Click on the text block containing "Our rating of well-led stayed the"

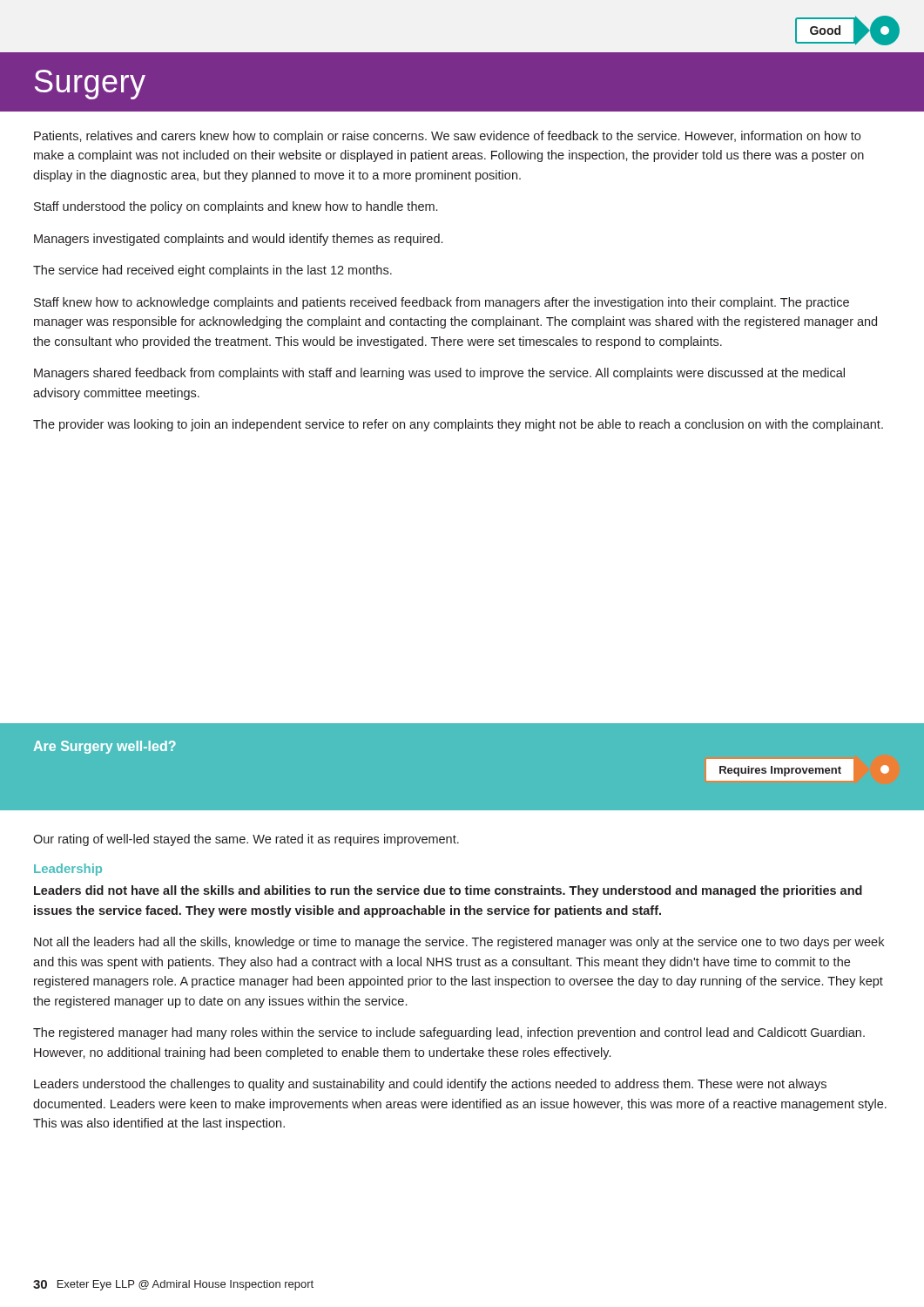[246, 839]
